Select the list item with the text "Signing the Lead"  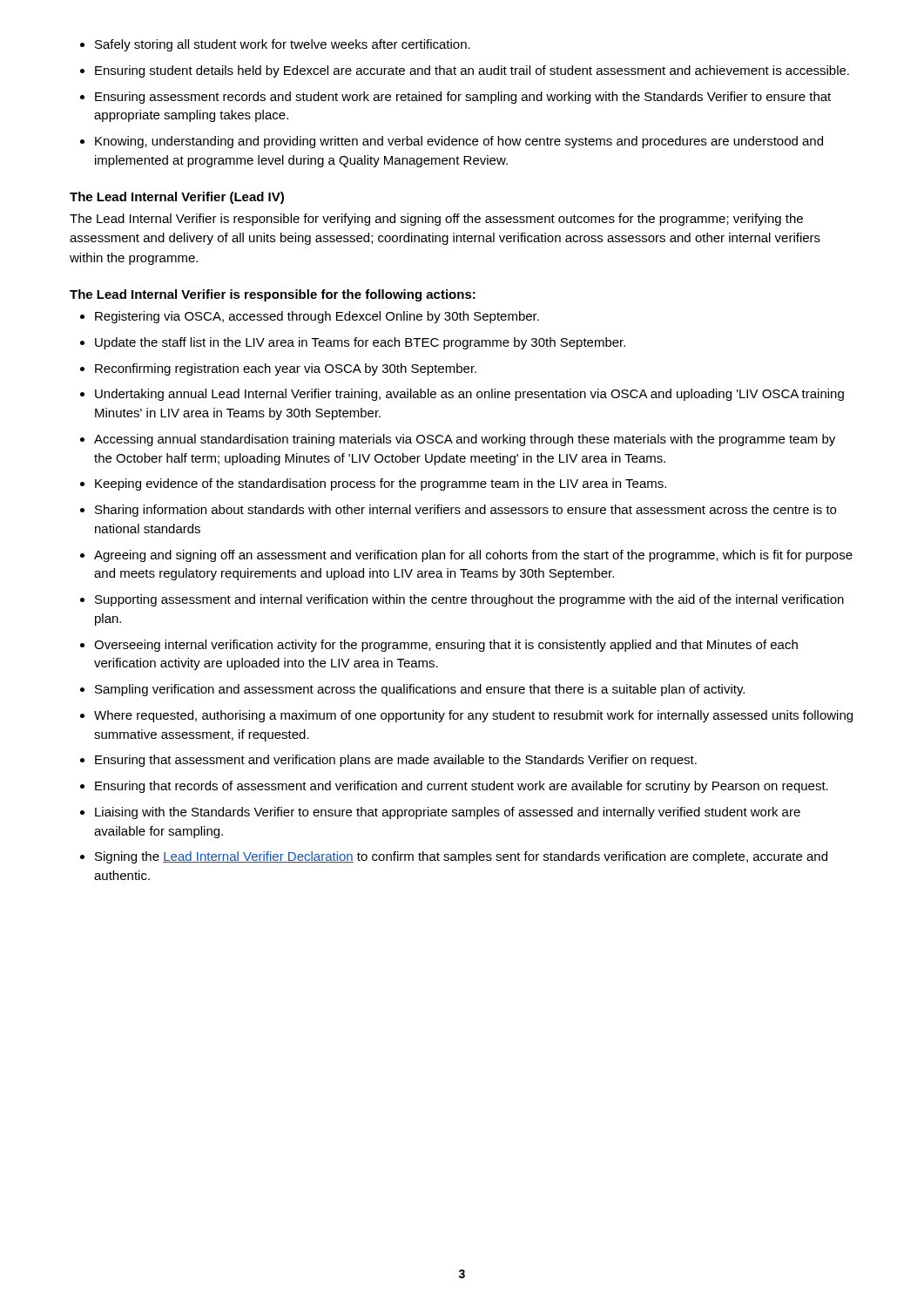click(x=474, y=866)
